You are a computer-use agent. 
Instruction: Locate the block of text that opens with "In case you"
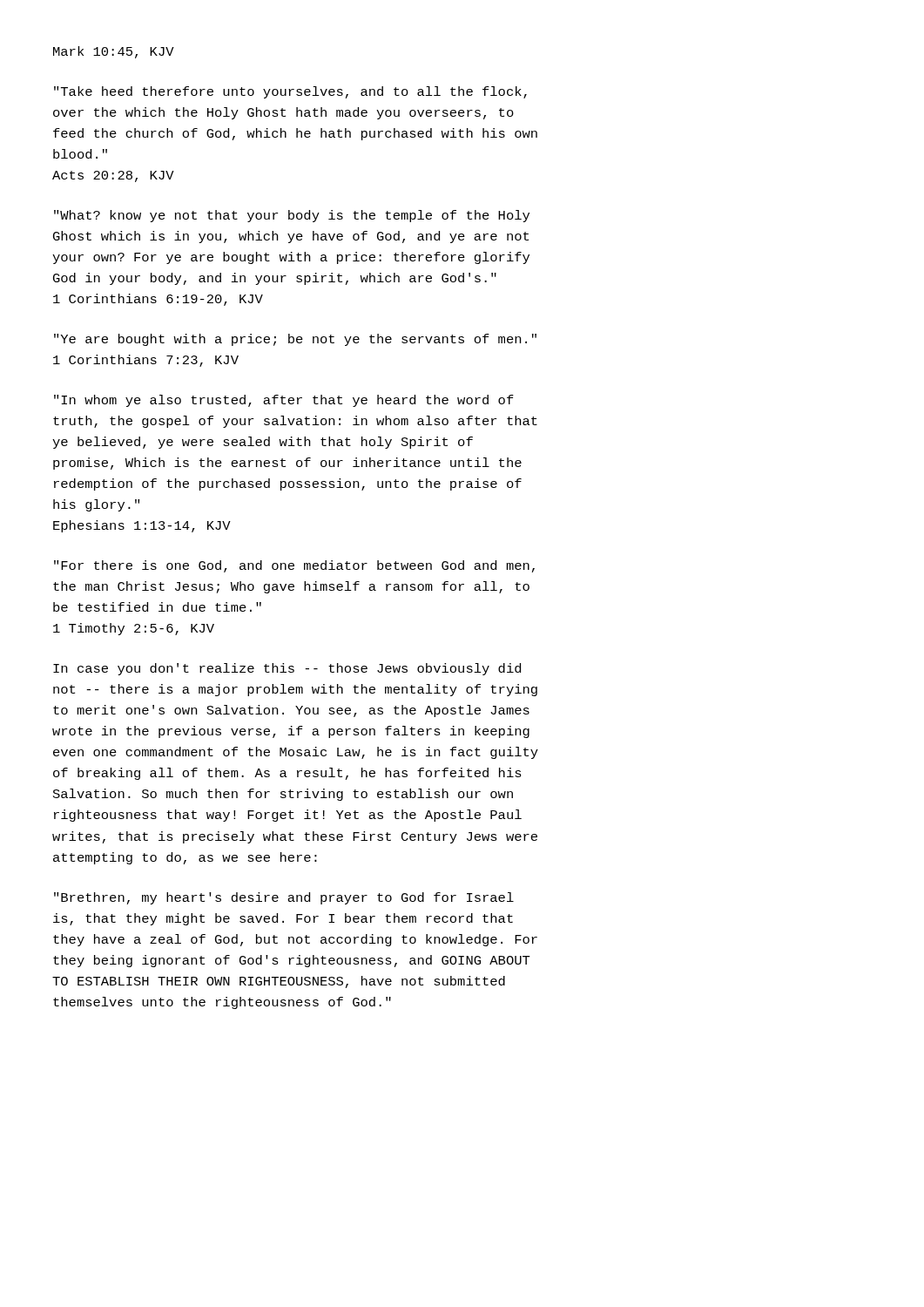tap(462, 764)
